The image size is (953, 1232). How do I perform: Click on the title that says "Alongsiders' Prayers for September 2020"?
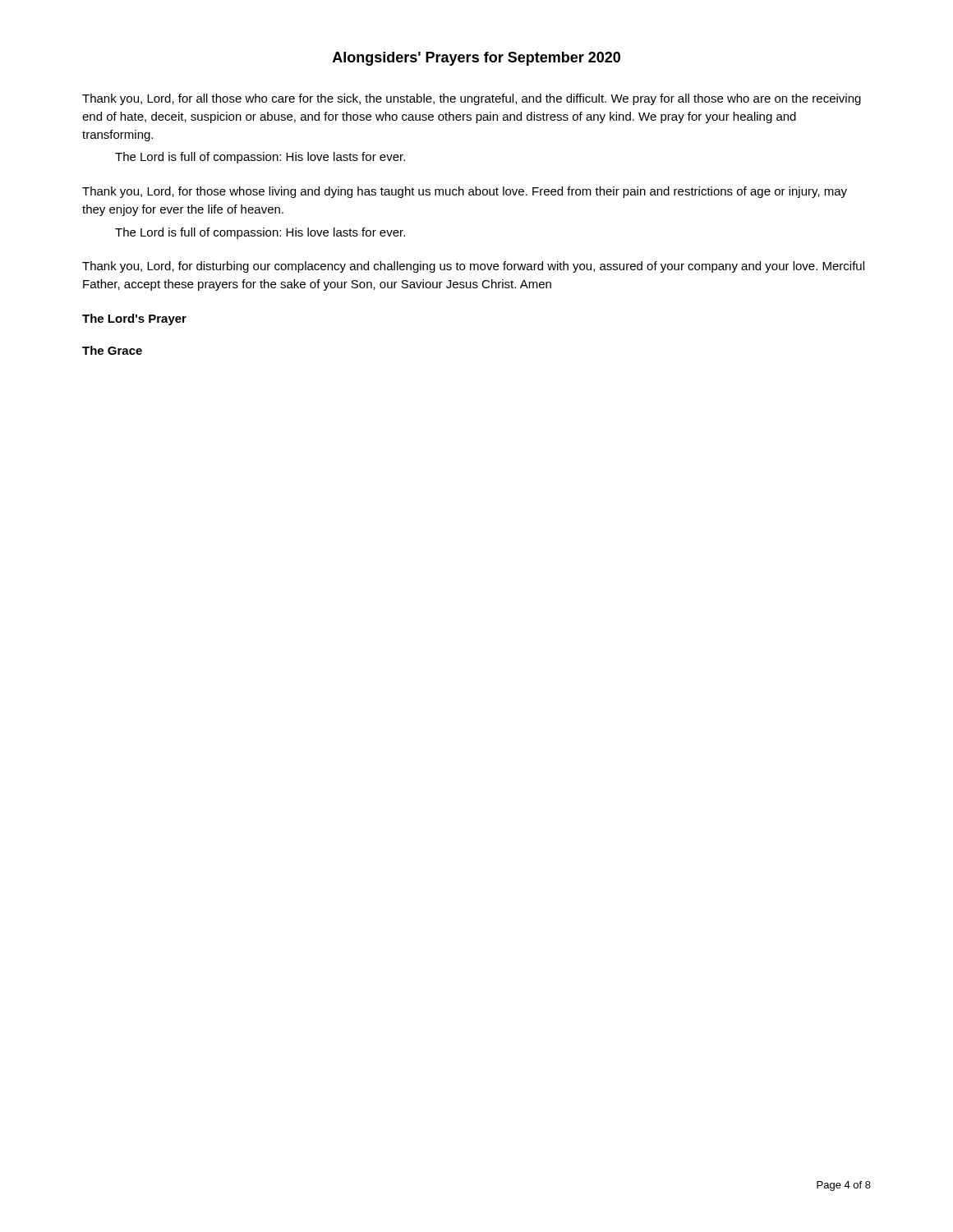coord(476,58)
